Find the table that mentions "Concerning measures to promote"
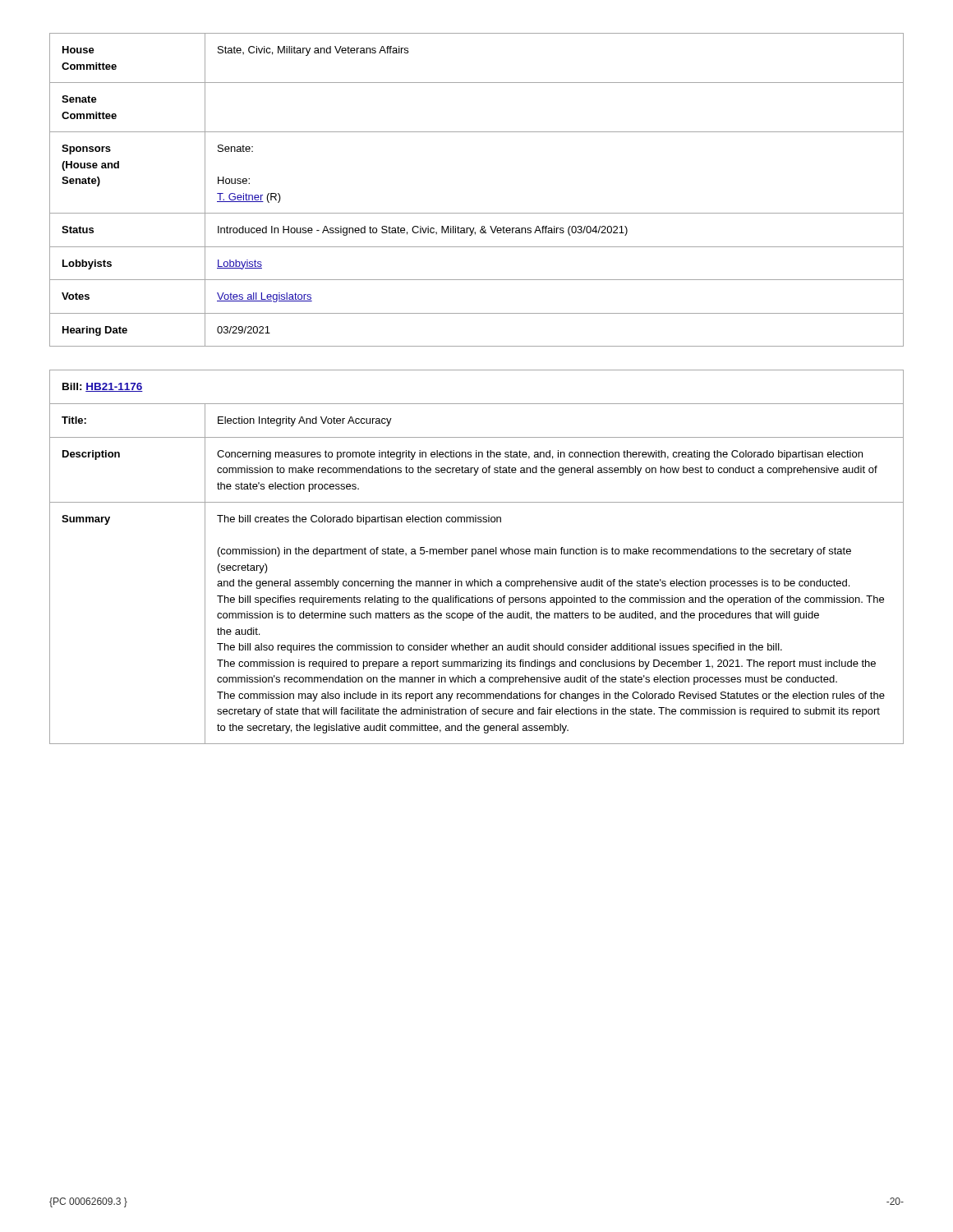The image size is (953, 1232). point(476,557)
